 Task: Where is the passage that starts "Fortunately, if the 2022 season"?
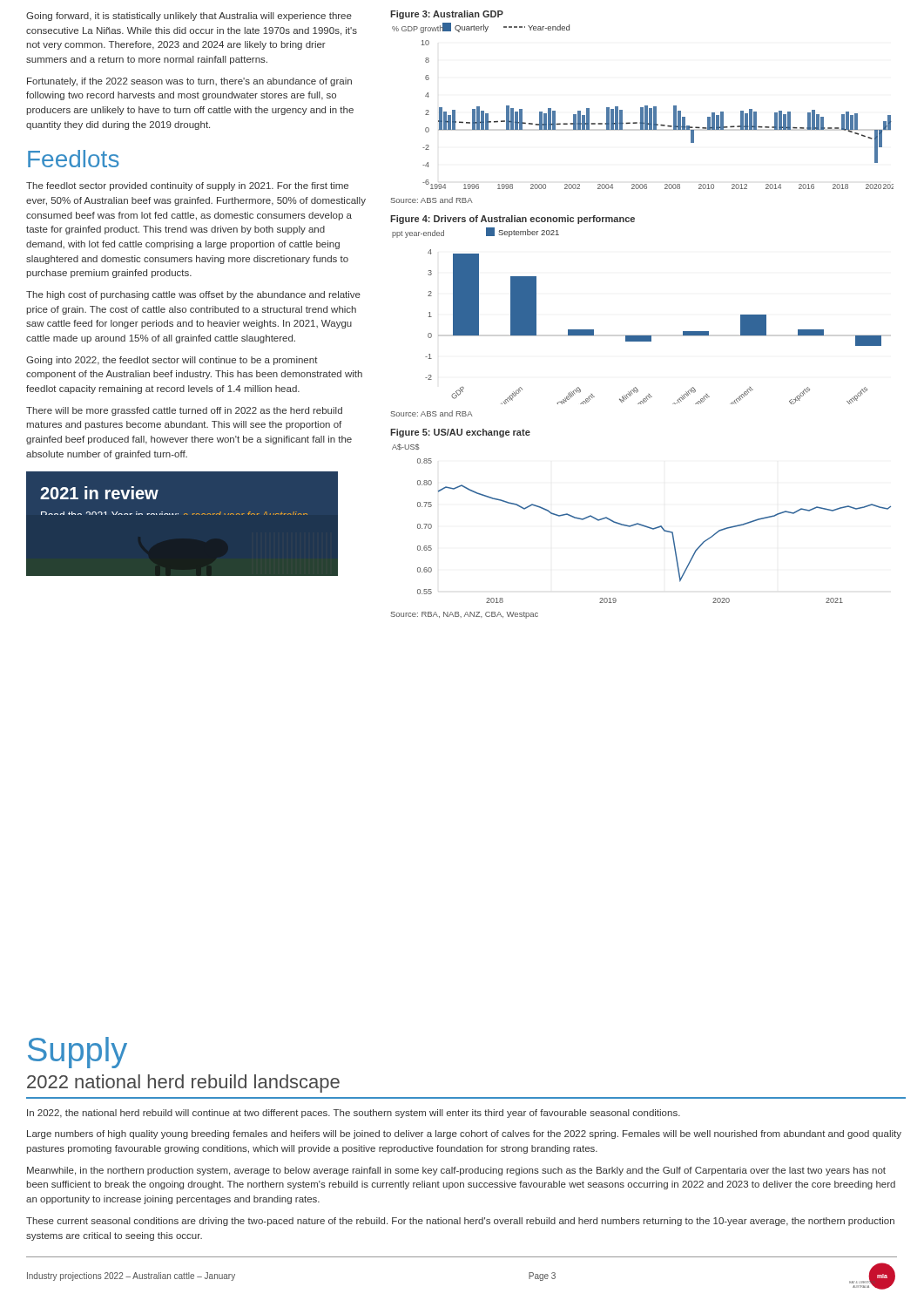click(x=196, y=103)
